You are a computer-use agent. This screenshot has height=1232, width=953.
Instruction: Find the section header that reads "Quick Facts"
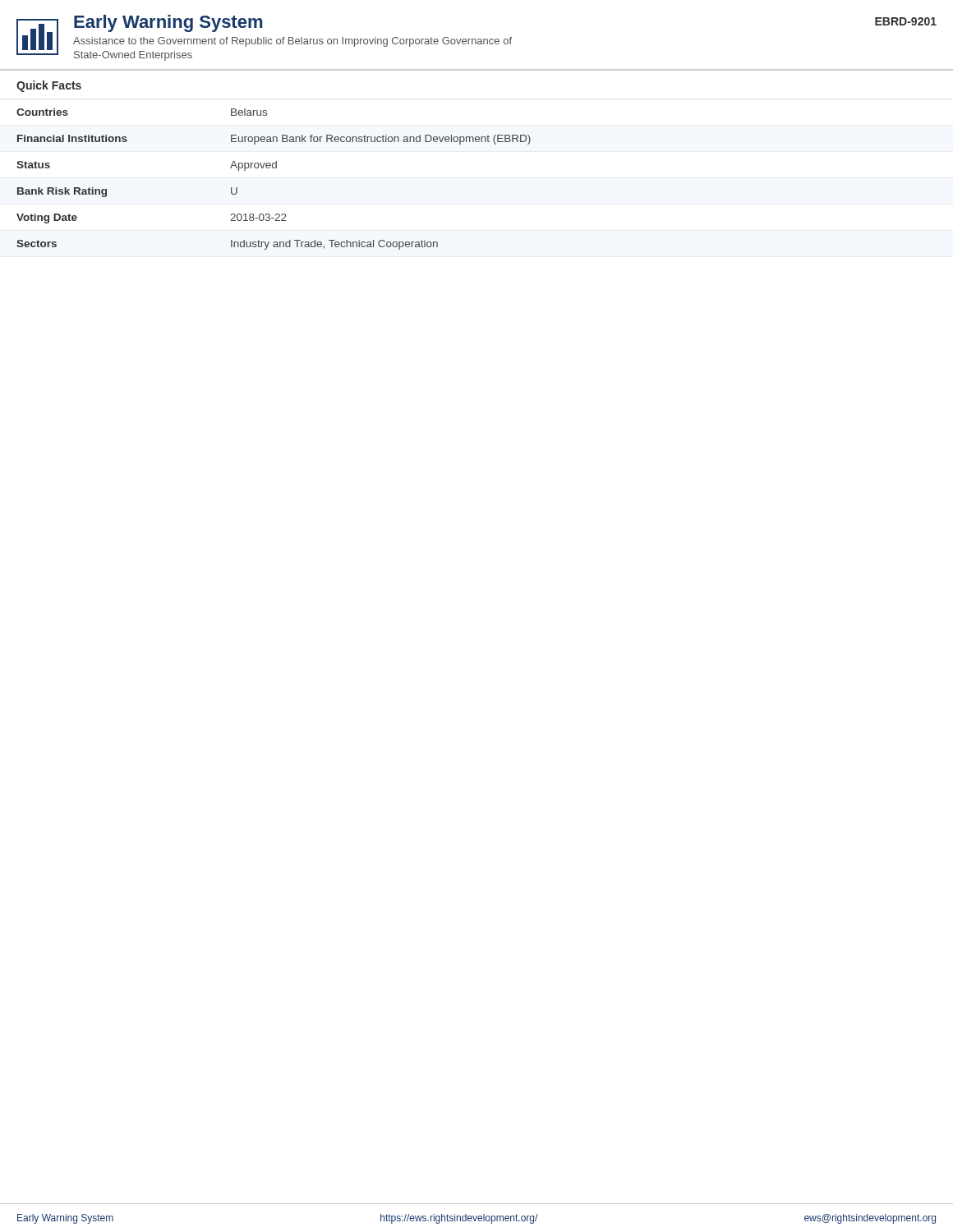49,86
